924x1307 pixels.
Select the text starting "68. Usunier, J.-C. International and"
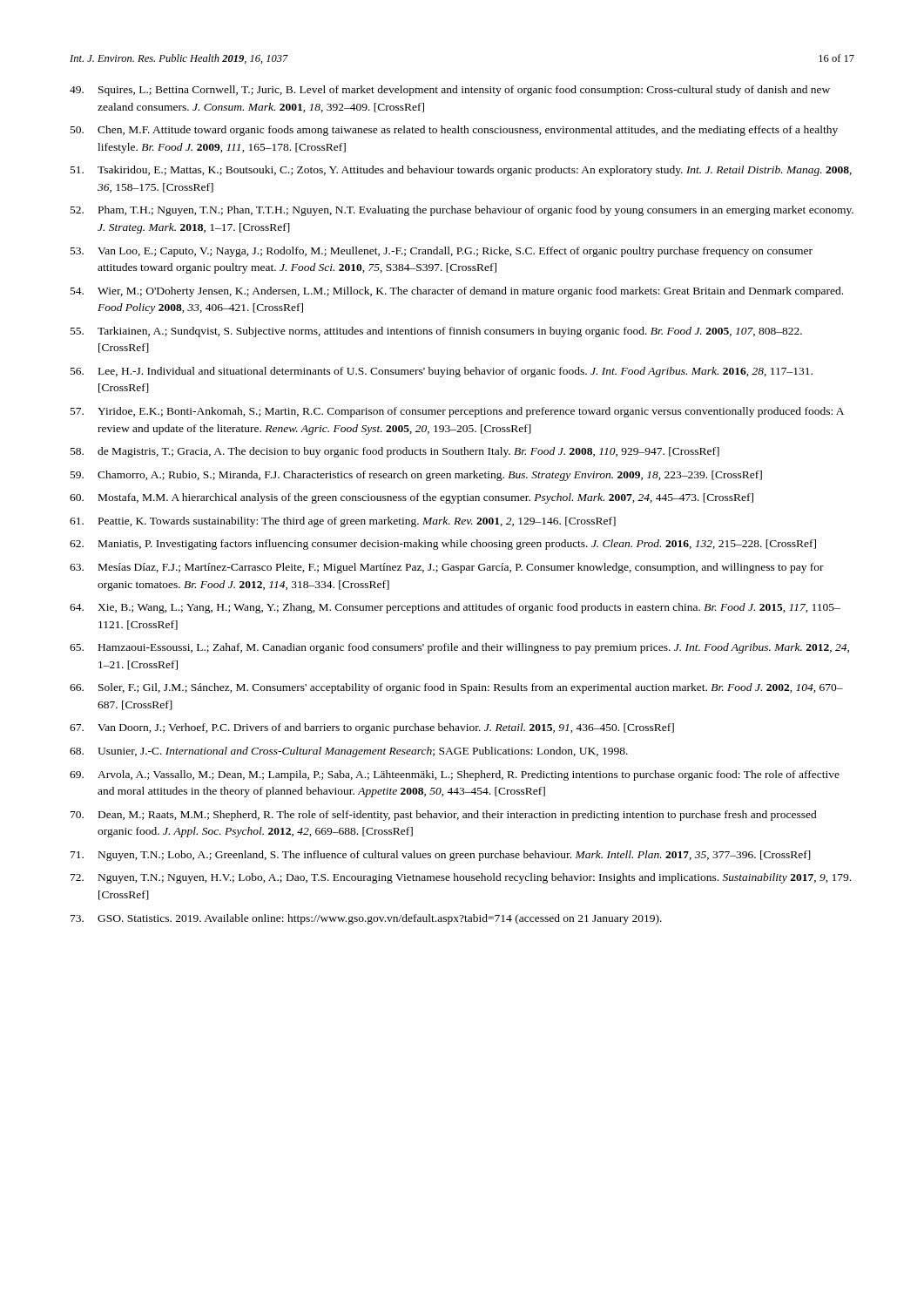(x=349, y=751)
